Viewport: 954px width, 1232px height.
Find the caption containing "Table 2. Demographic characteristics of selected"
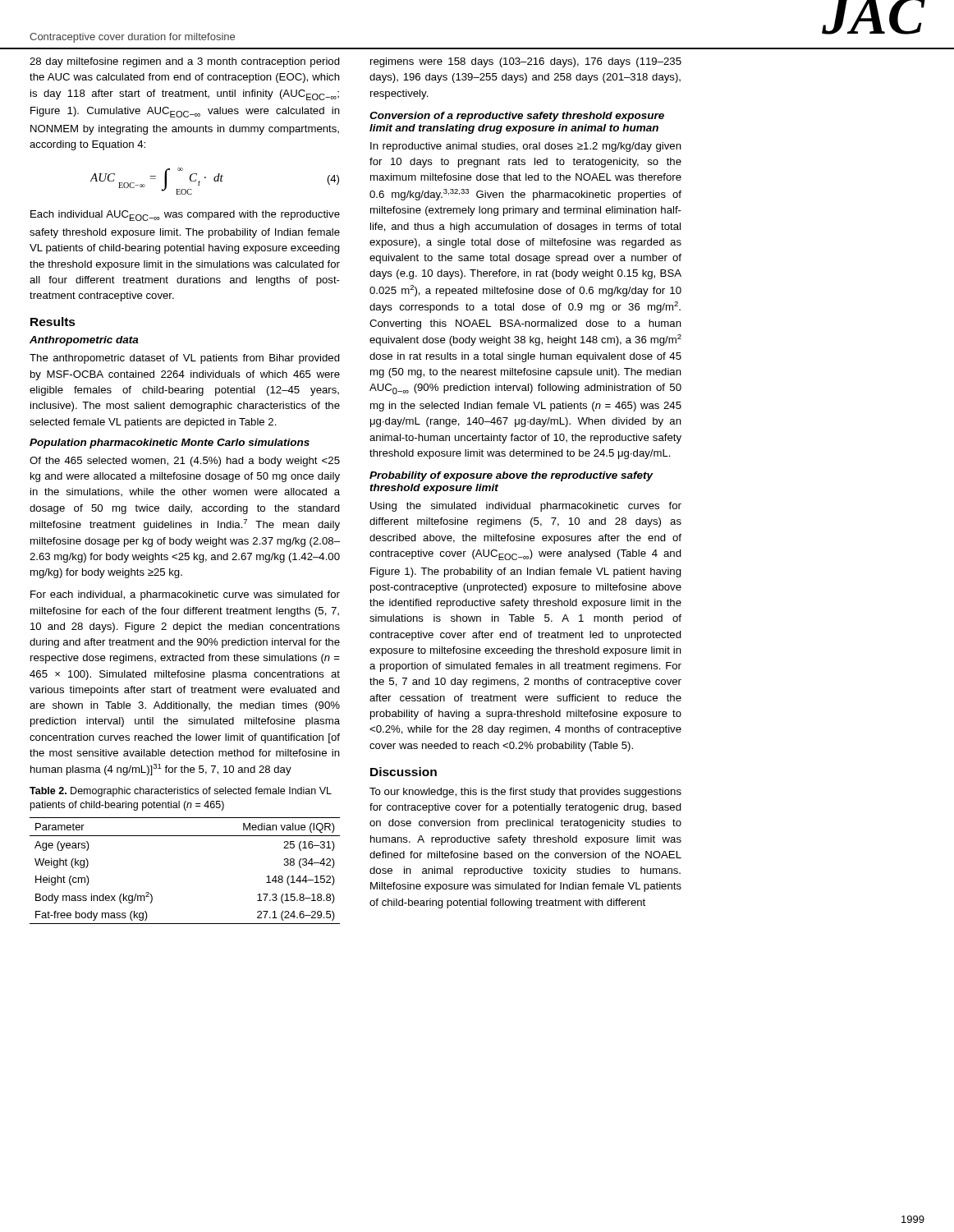point(180,798)
